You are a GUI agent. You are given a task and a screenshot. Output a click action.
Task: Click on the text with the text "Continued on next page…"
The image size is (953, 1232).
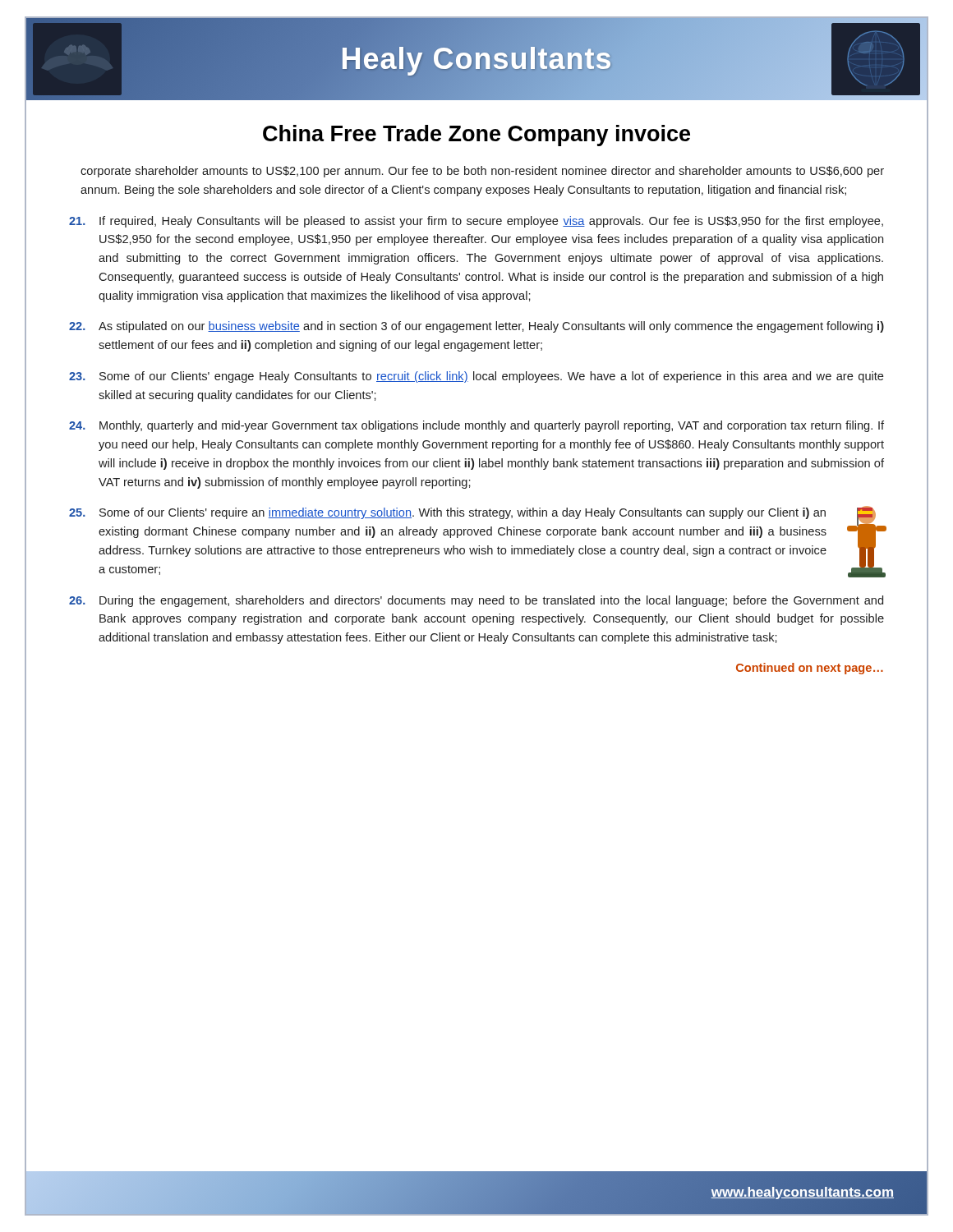coord(810,668)
